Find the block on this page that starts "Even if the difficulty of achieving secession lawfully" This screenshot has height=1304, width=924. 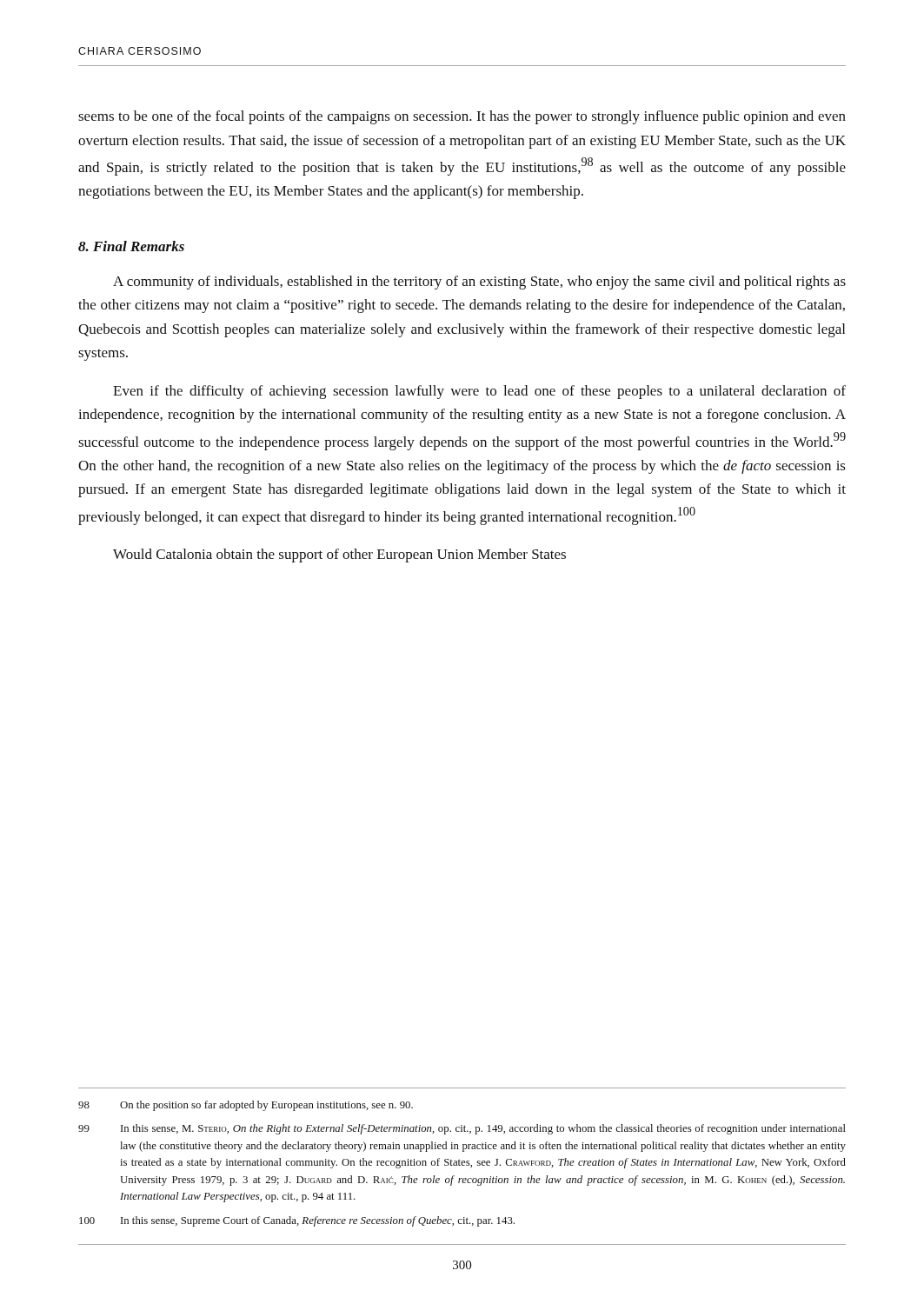tap(462, 453)
